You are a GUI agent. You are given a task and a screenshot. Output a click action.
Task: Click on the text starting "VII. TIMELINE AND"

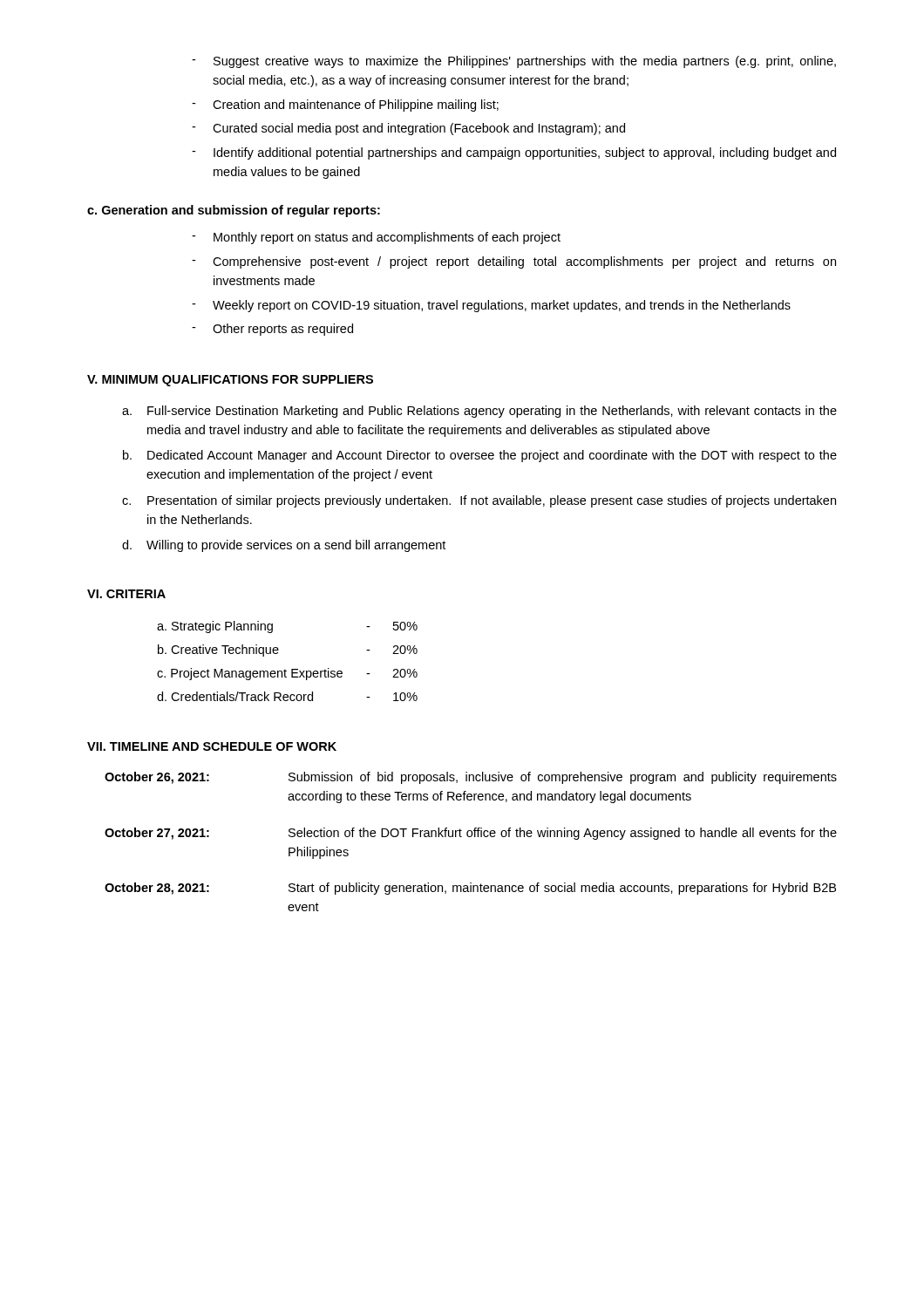click(x=212, y=746)
